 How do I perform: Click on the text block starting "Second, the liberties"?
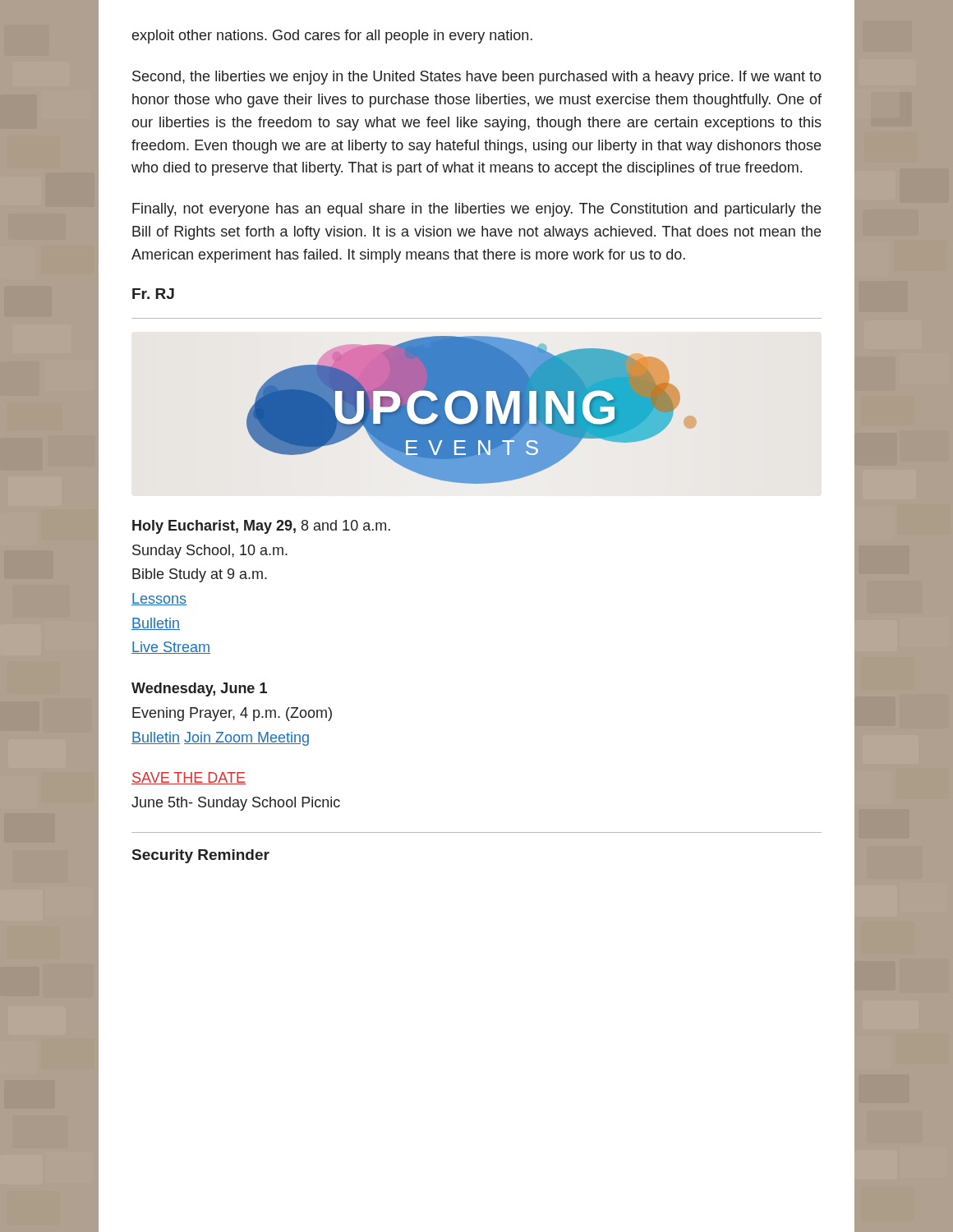click(x=476, y=122)
